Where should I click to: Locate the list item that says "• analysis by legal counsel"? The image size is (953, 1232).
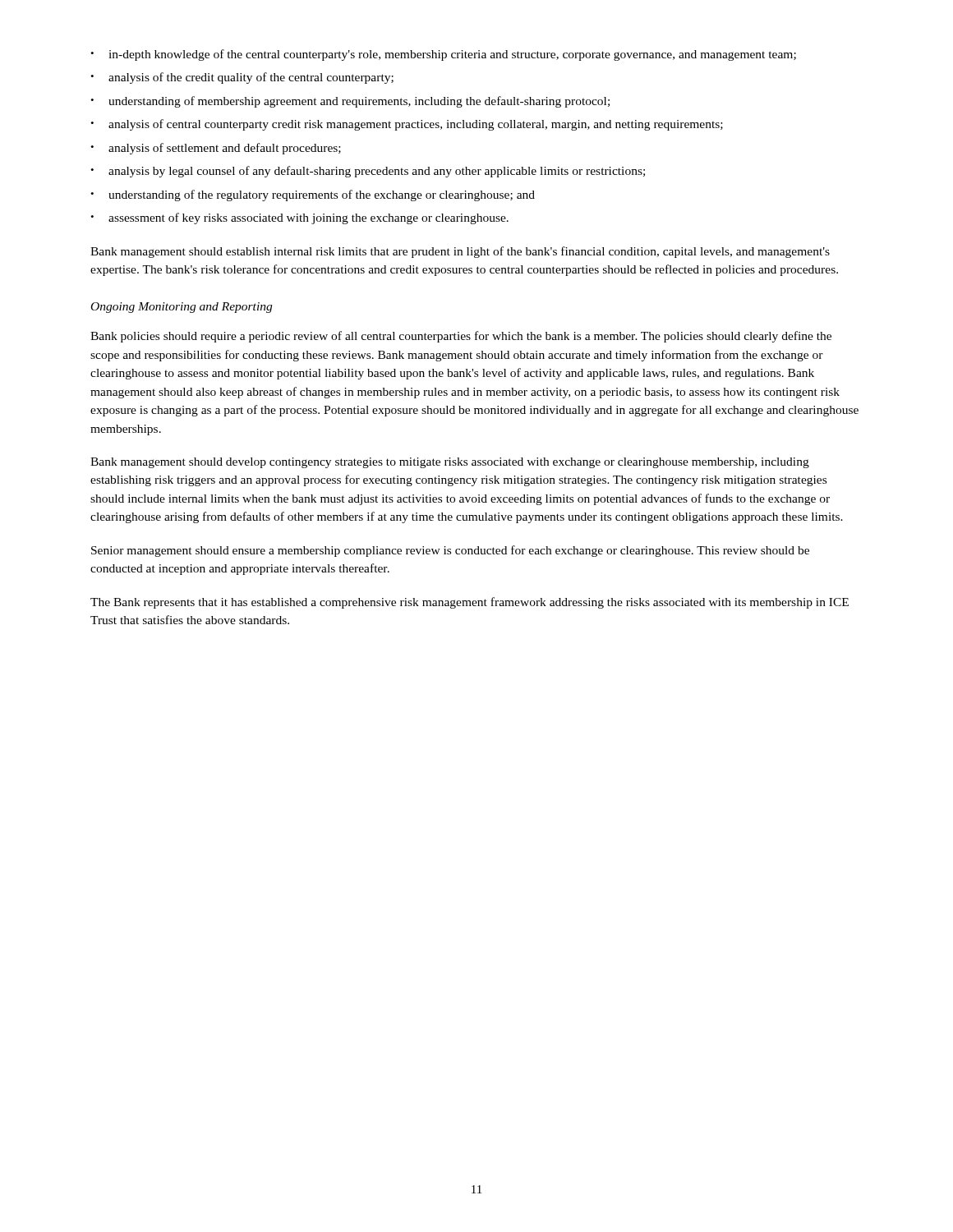tap(476, 171)
